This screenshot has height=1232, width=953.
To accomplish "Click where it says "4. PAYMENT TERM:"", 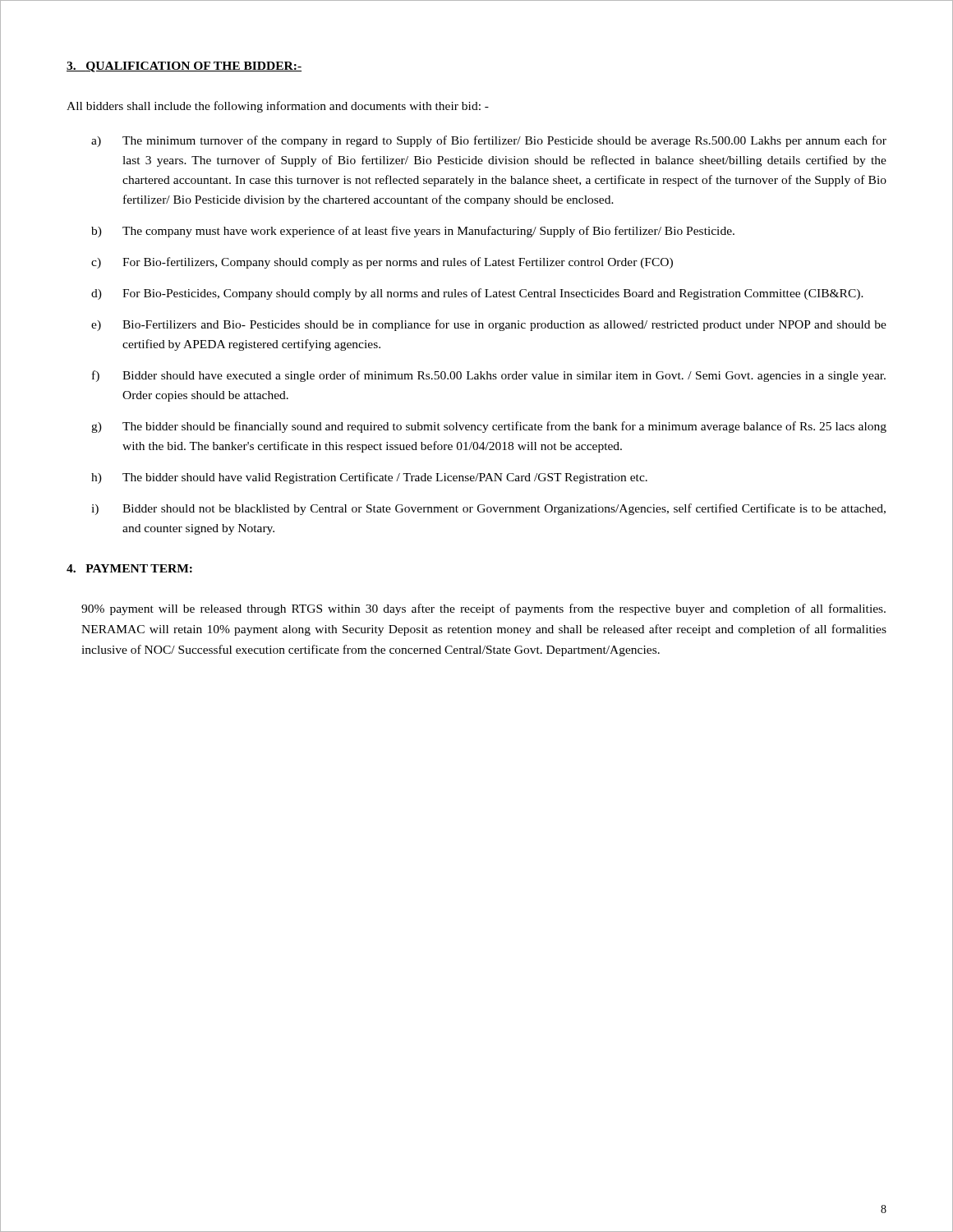I will 130,568.
